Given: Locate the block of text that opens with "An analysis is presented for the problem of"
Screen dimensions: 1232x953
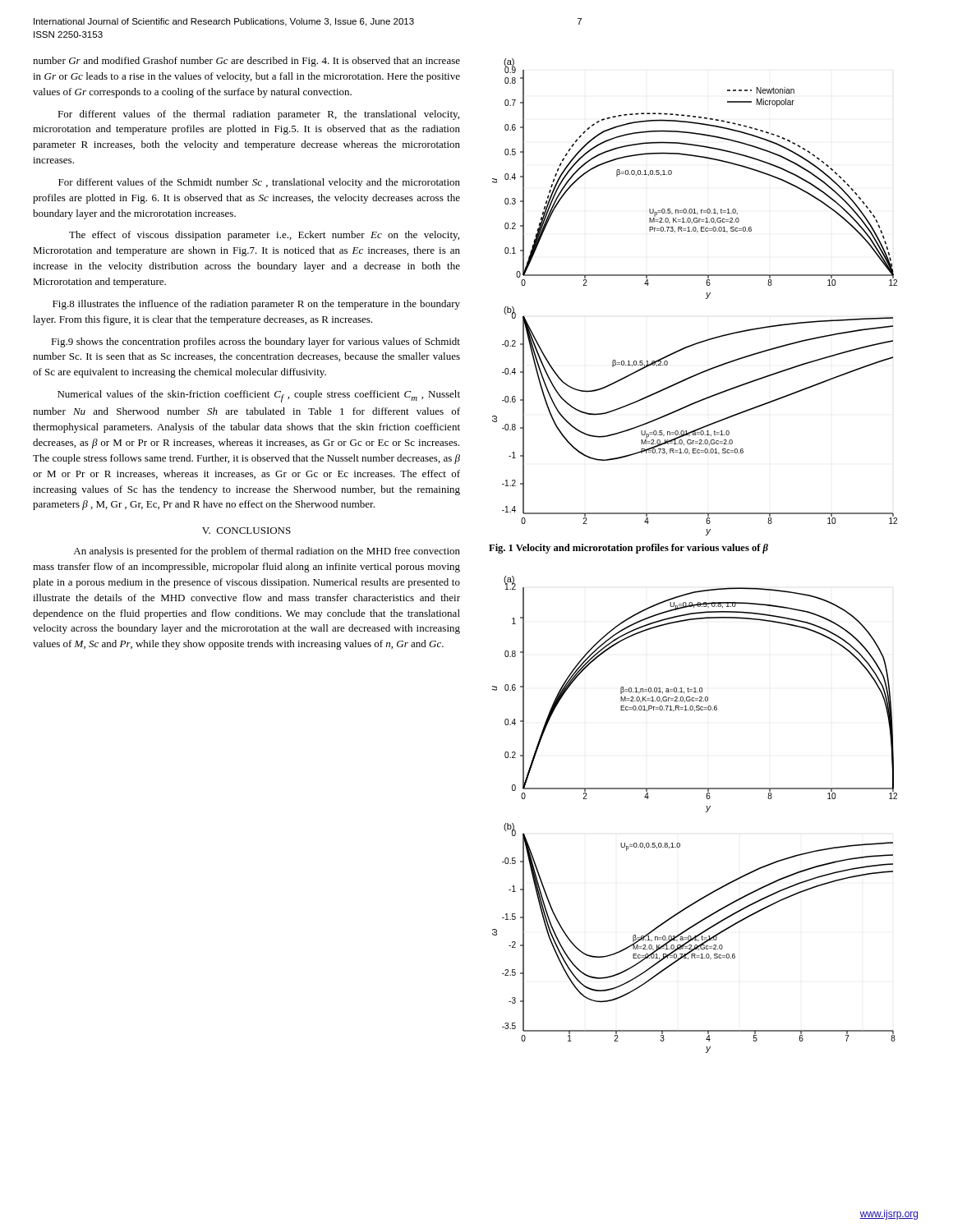Looking at the screenshot, I should (246, 598).
